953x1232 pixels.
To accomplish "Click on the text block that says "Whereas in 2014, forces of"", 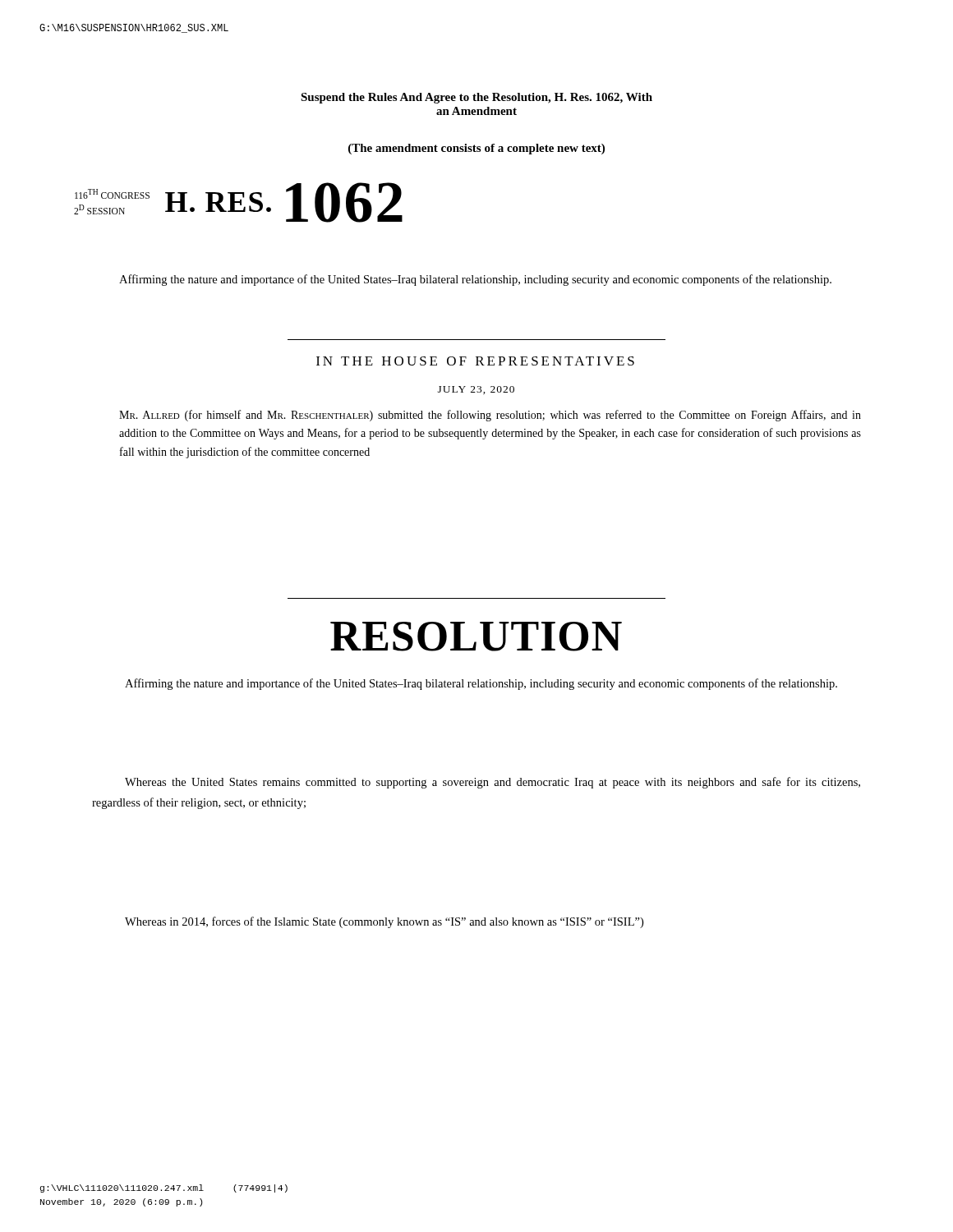I will click(x=368, y=922).
